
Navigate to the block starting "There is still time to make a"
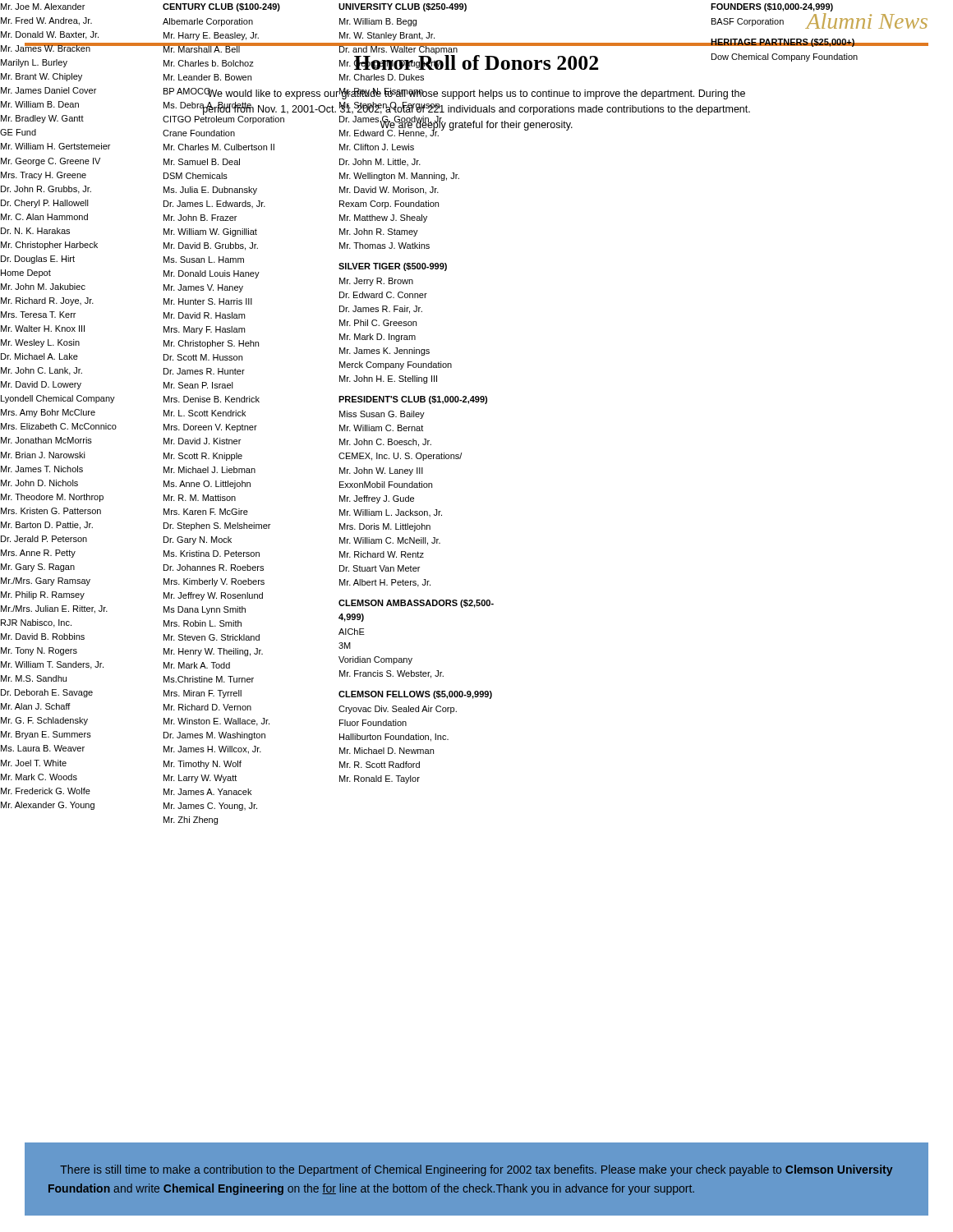470,1179
